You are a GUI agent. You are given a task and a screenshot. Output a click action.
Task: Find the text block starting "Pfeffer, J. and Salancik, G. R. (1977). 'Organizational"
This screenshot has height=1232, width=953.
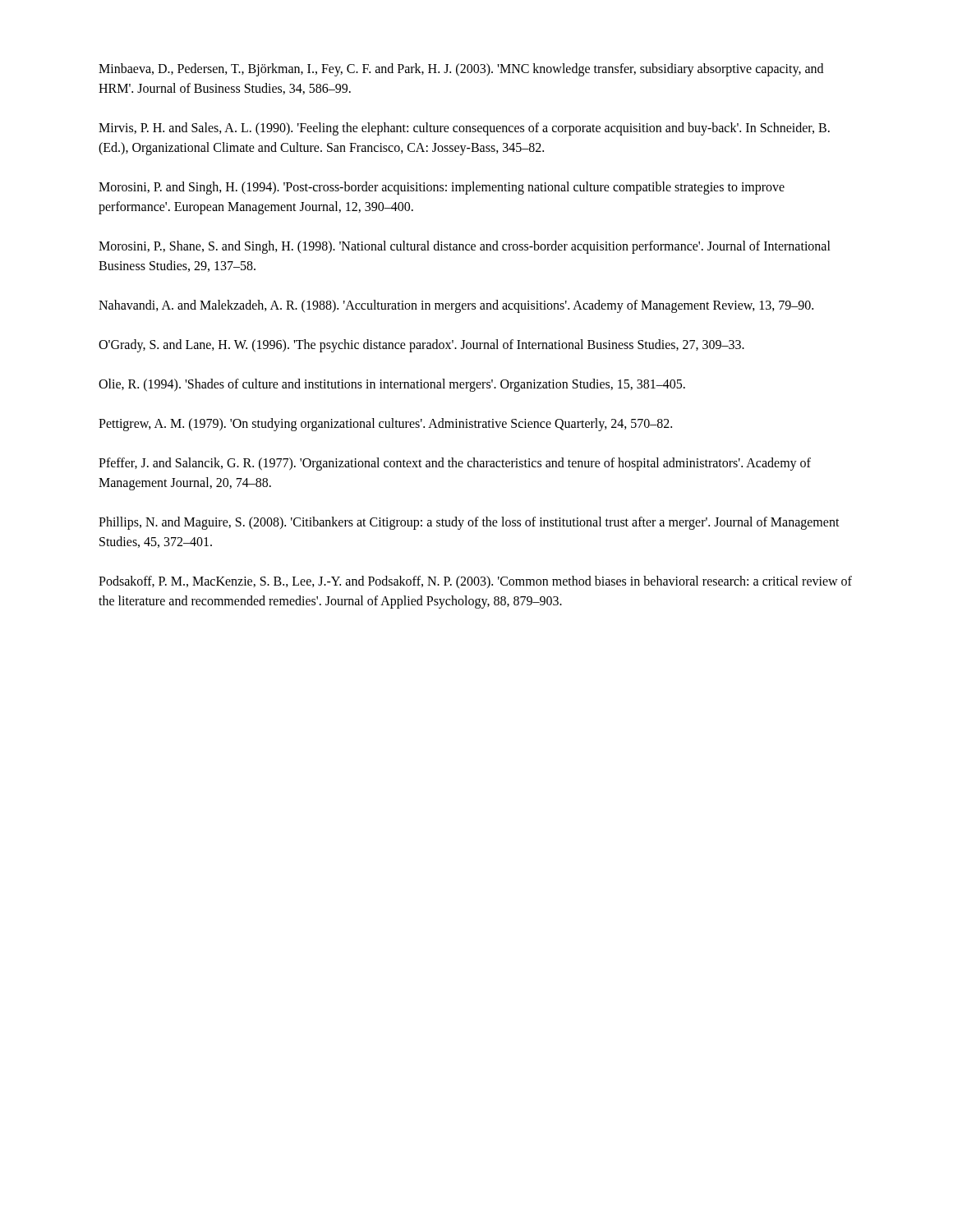click(x=455, y=473)
